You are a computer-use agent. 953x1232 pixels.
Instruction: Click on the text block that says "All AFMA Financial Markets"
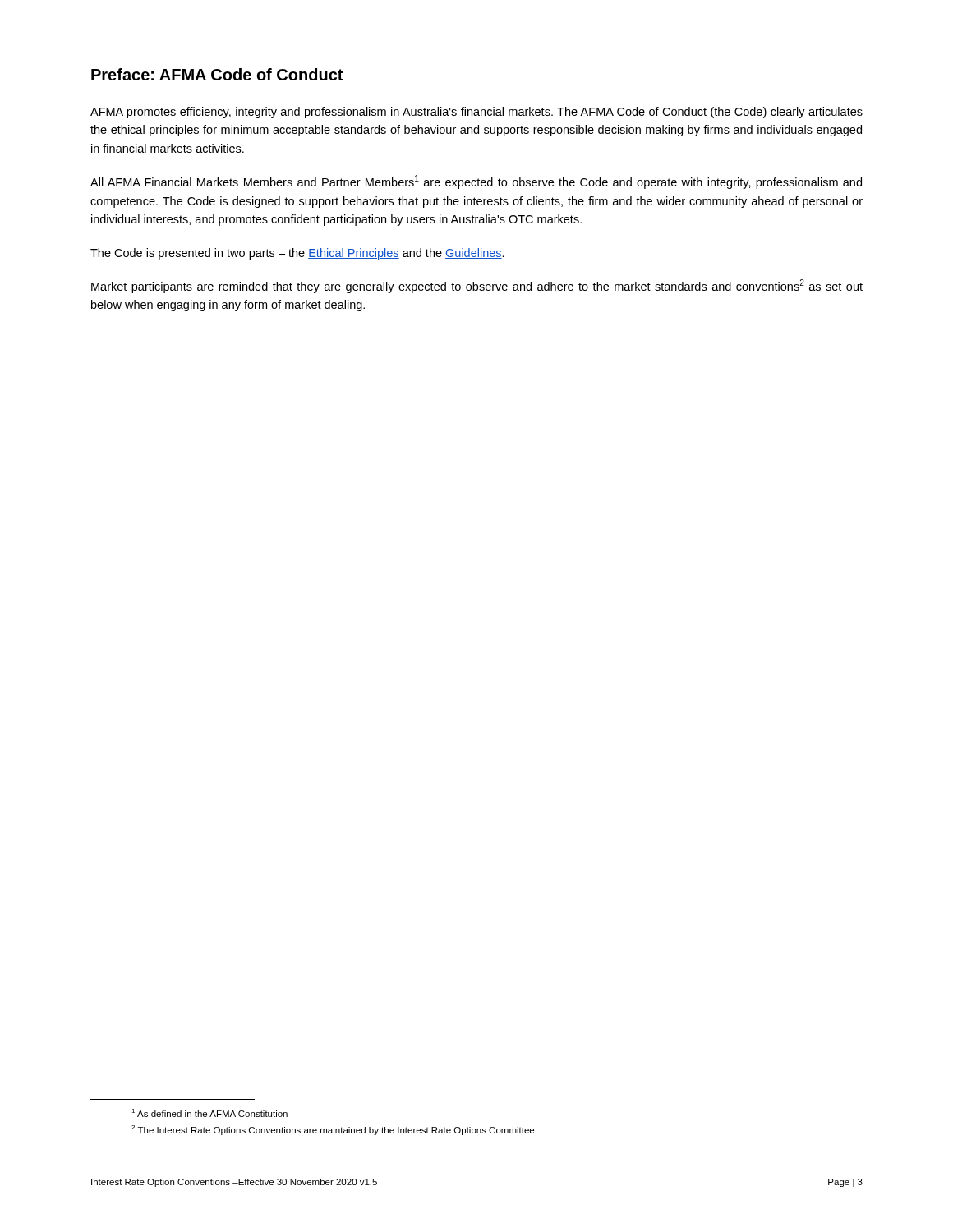coord(476,200)
